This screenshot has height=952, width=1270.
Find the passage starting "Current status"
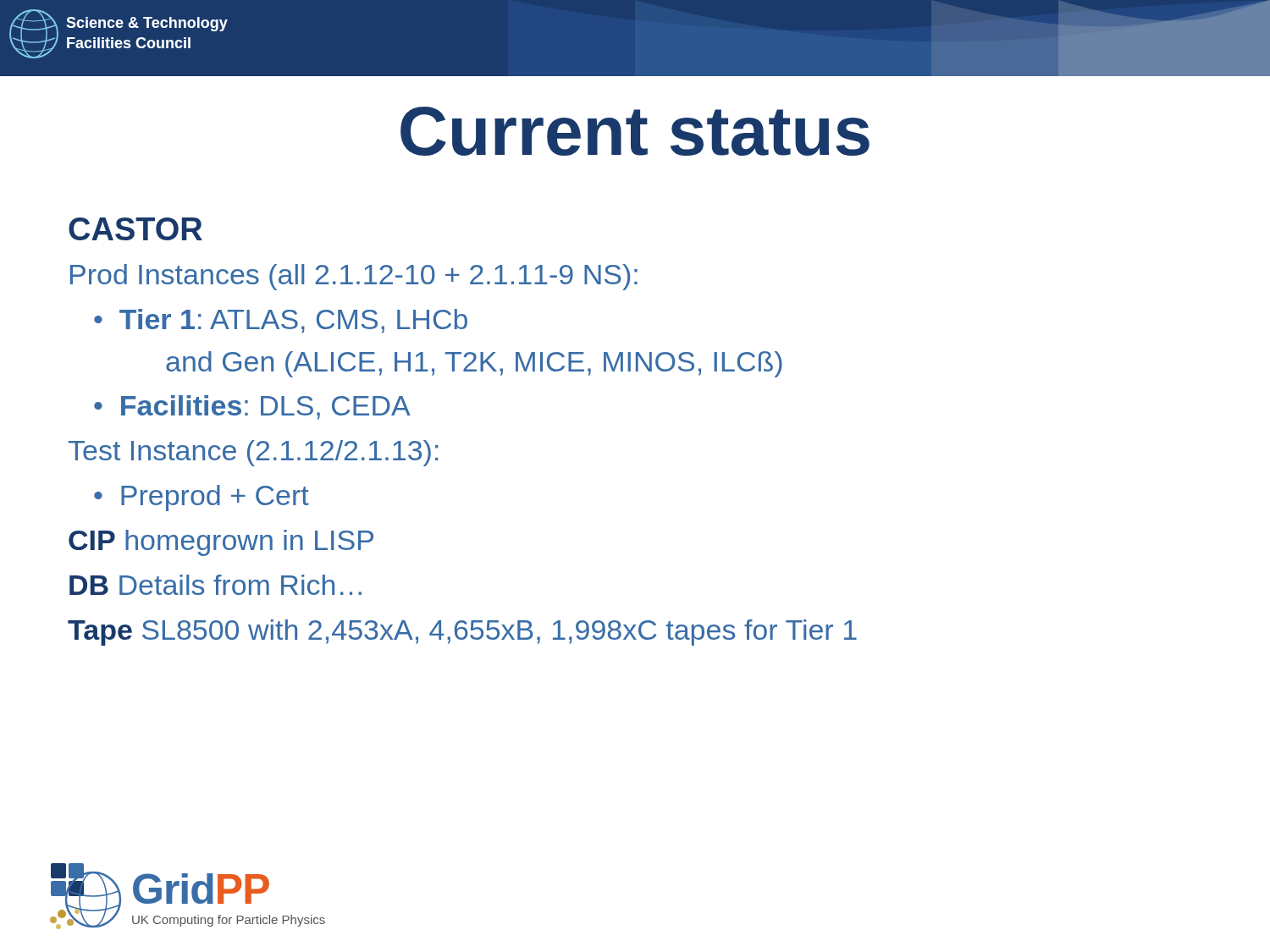coord(635,131)
